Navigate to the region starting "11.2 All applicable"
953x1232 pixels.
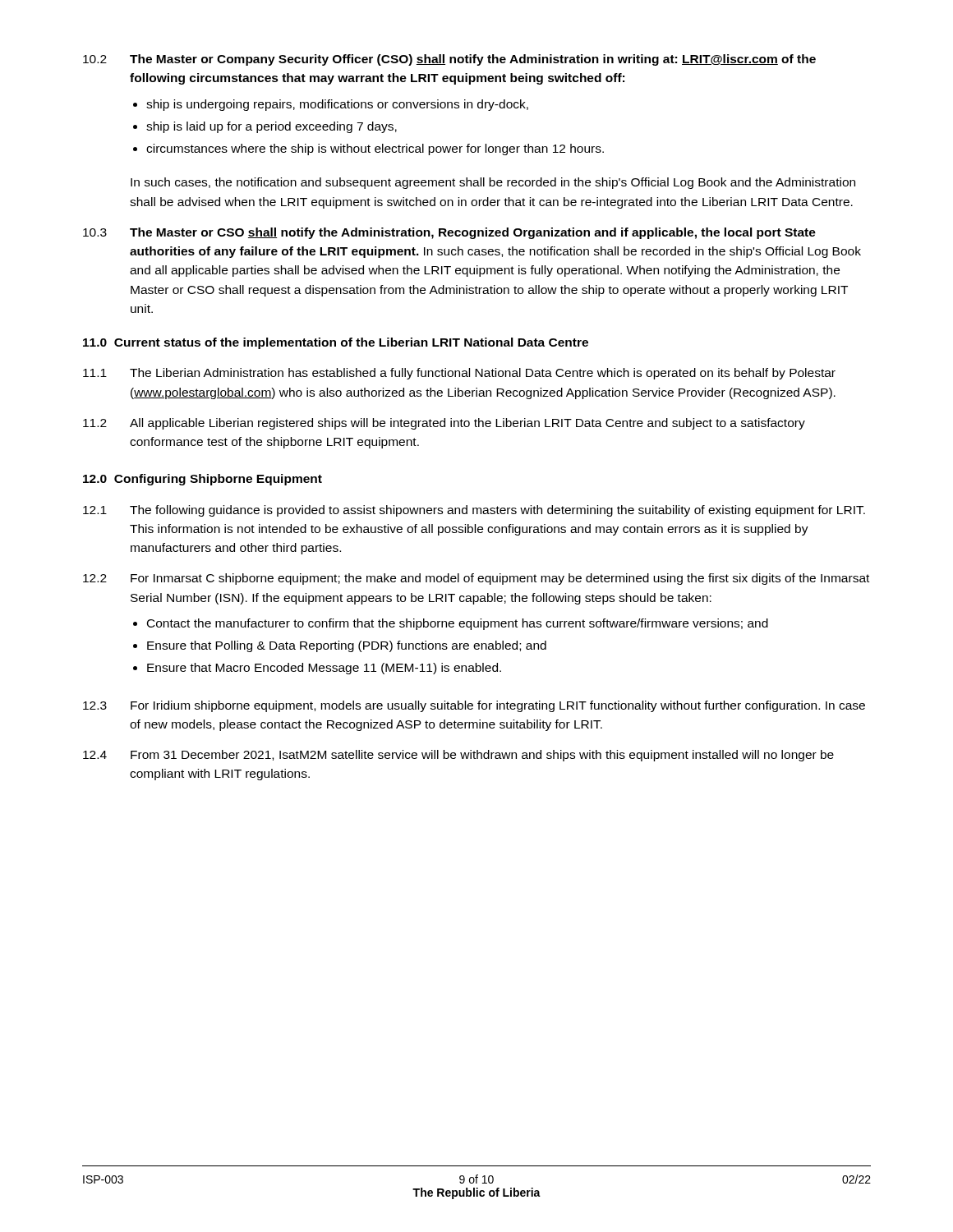pyautogui.click(x=476, y=432)
